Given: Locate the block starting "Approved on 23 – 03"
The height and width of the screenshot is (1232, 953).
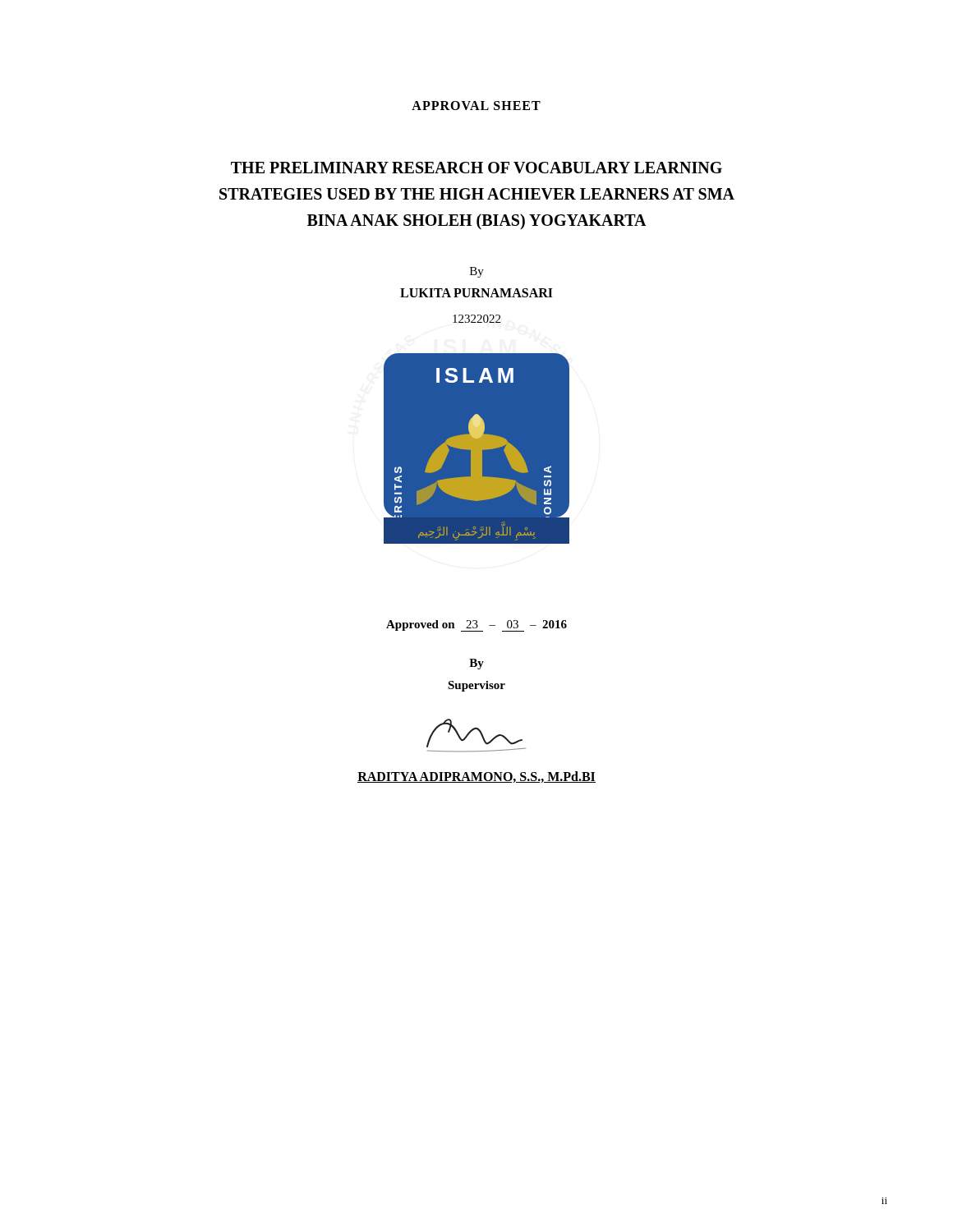Looking at the screenshot, I should pyautogui.click(x=476, y=625).
